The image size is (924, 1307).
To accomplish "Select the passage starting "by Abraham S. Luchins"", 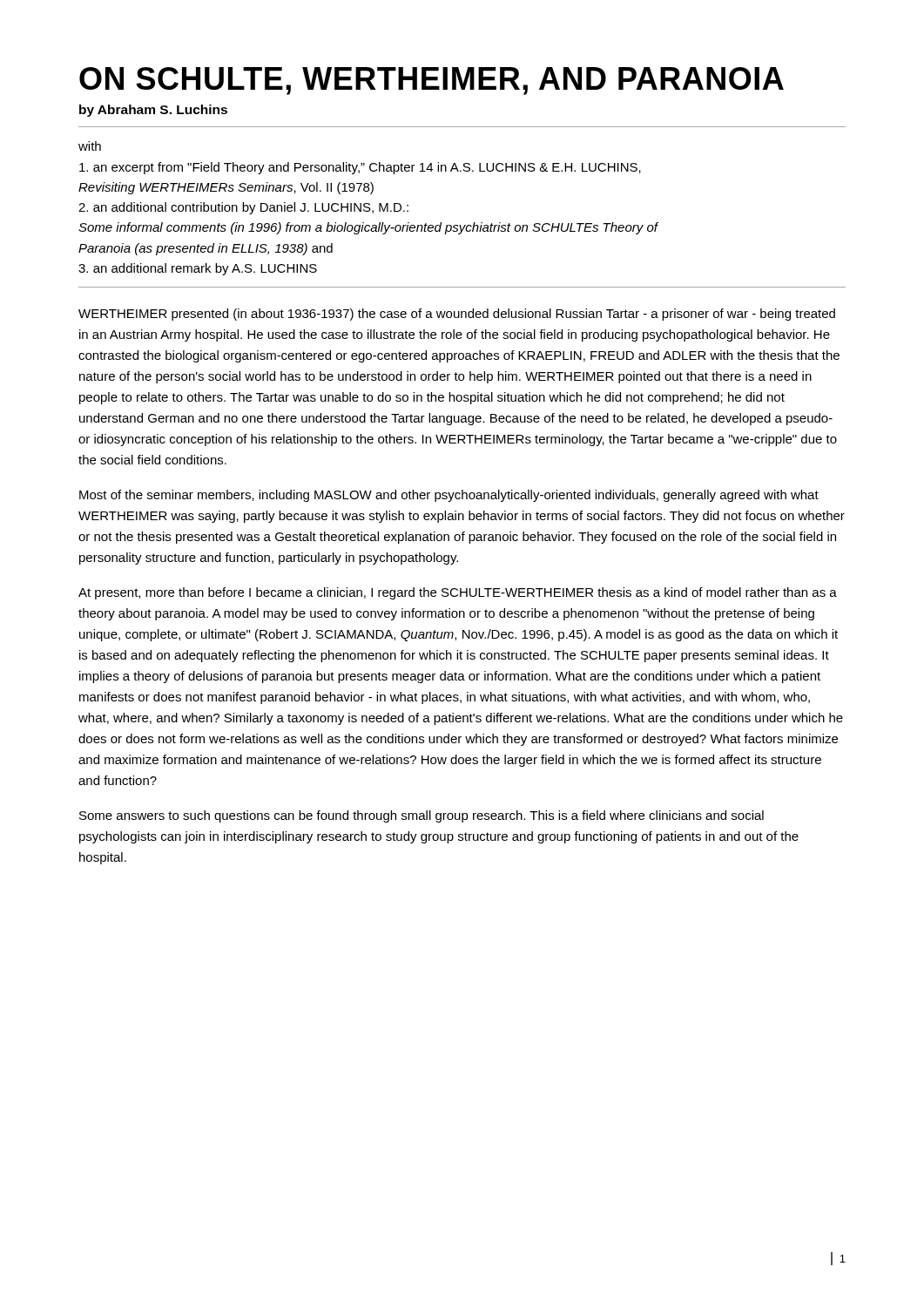I will coord(153,110).
